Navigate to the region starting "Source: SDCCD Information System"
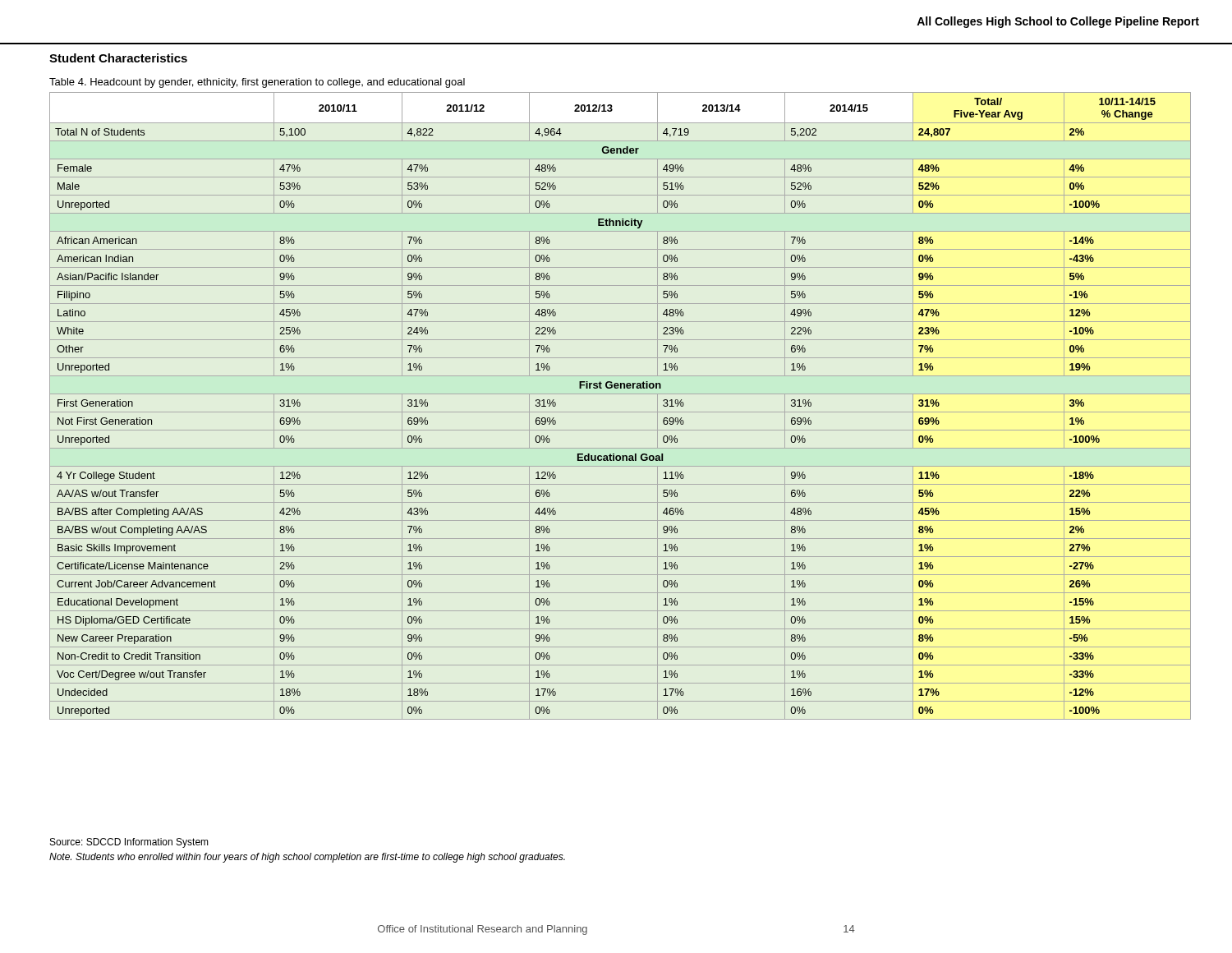The width and height of the screenshot is (1232, 953). pos(129,842)
